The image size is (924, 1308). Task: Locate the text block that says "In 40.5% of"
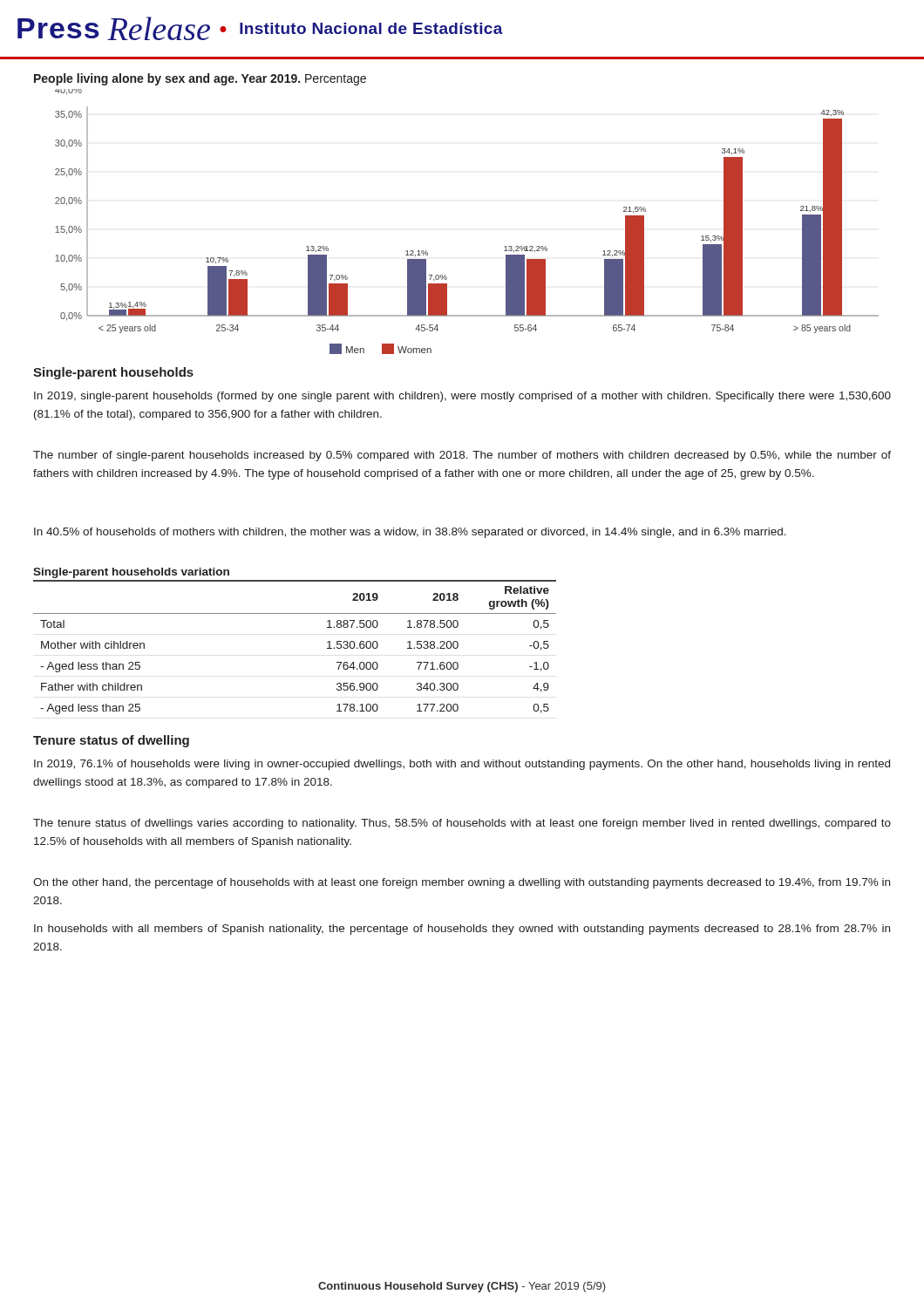410,531
